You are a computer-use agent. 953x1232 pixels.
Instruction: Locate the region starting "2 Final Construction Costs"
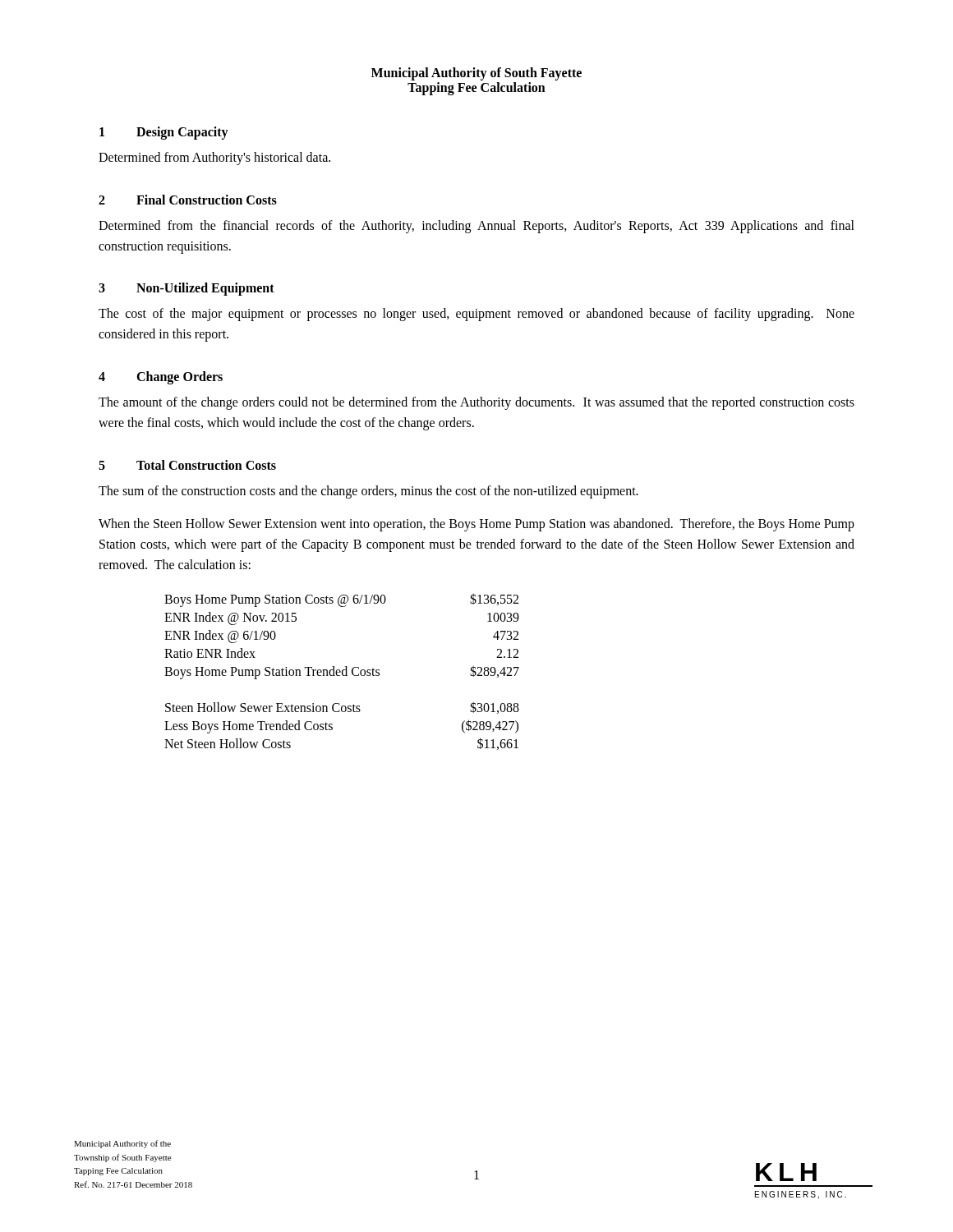point(188,200)
